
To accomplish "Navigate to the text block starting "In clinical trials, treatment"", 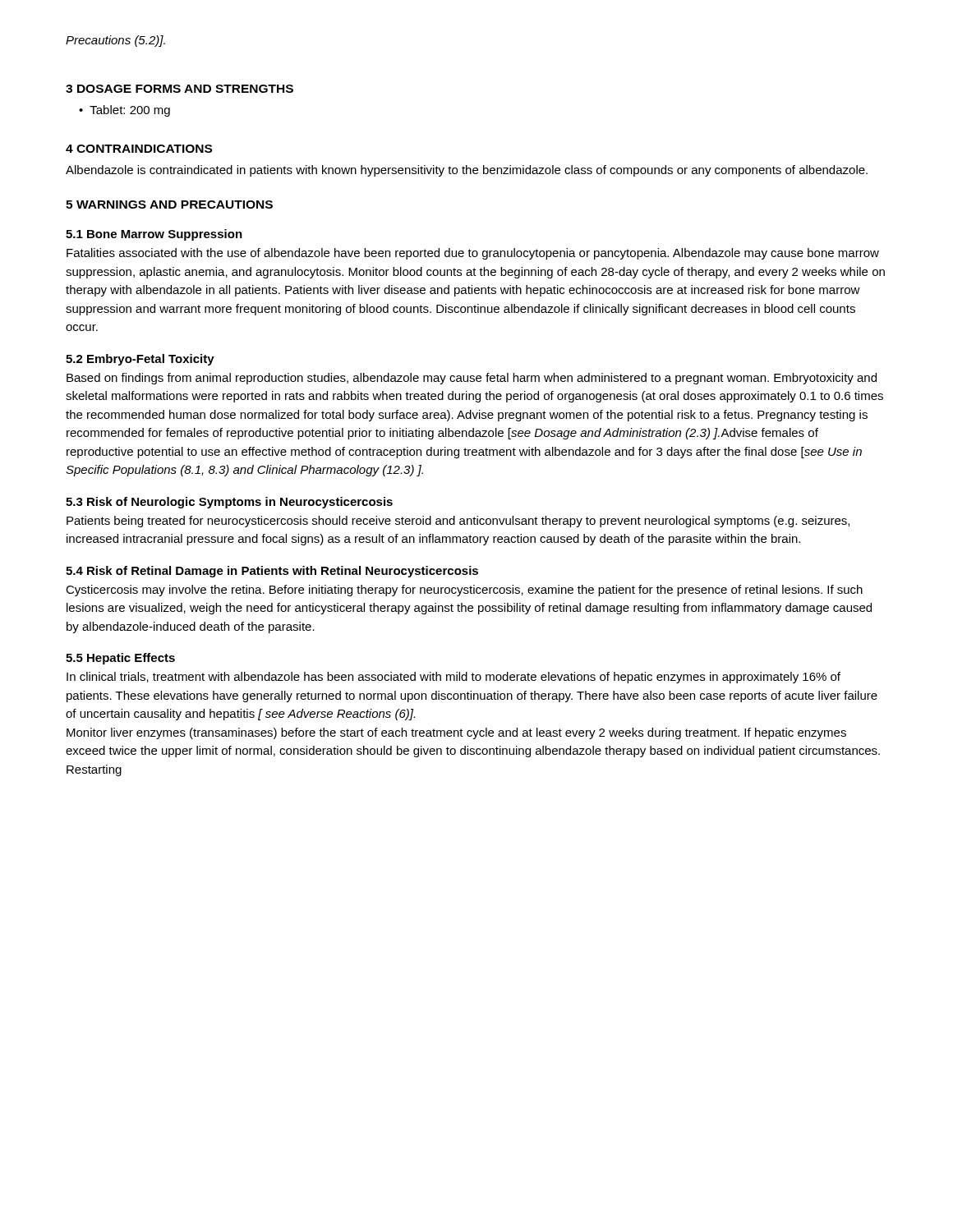I will pyautogui.click(x=476, y=723).
